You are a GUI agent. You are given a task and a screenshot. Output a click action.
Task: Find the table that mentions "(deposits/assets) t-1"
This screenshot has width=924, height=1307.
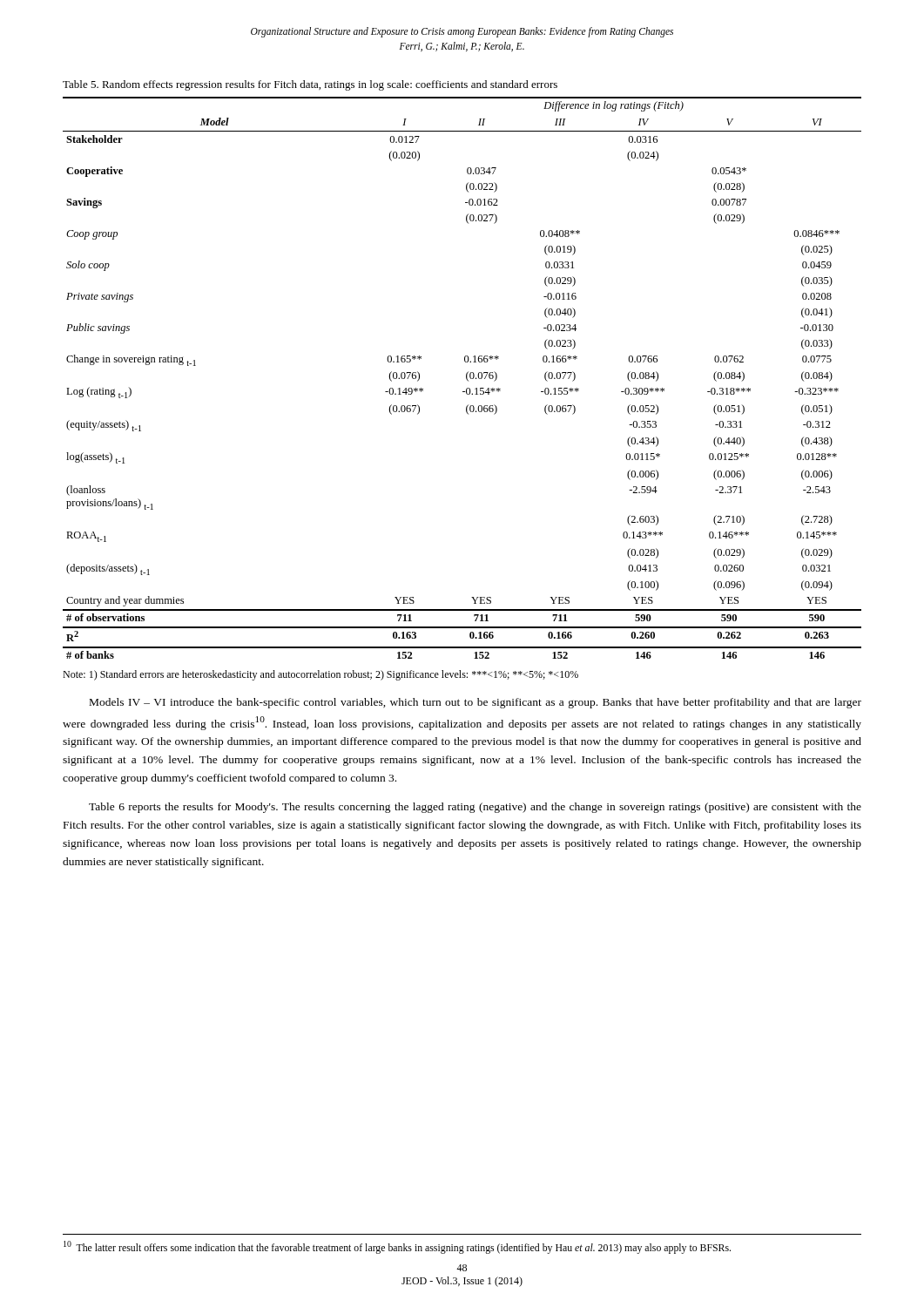point(462,380)
